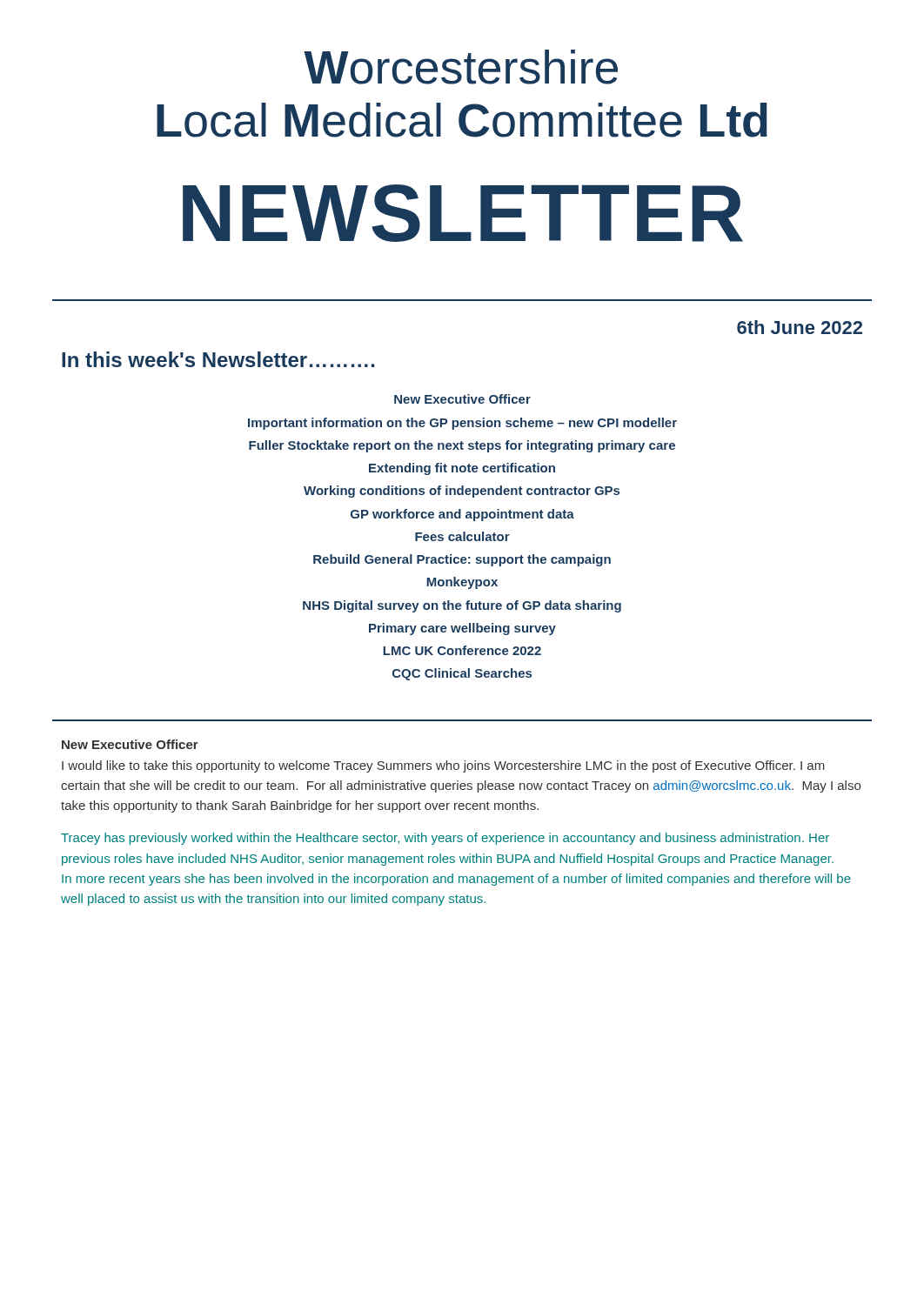
Task: Click the title that begins "Worcestershire Local Medical Committee"
Action: pyautogui.click(x=462, y=150)
